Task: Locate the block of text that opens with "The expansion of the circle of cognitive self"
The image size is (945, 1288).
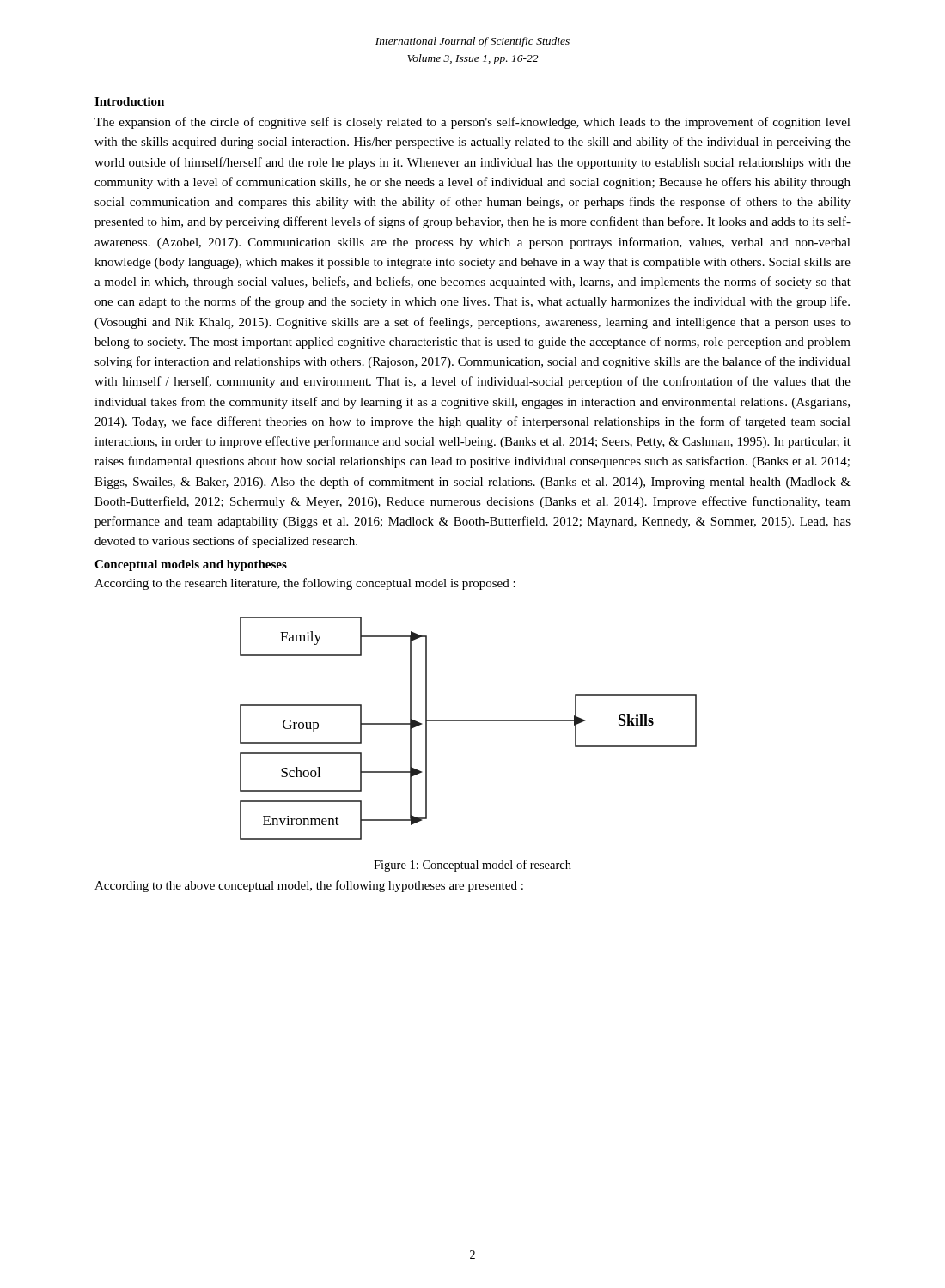Action: click(x=472, y=332)
